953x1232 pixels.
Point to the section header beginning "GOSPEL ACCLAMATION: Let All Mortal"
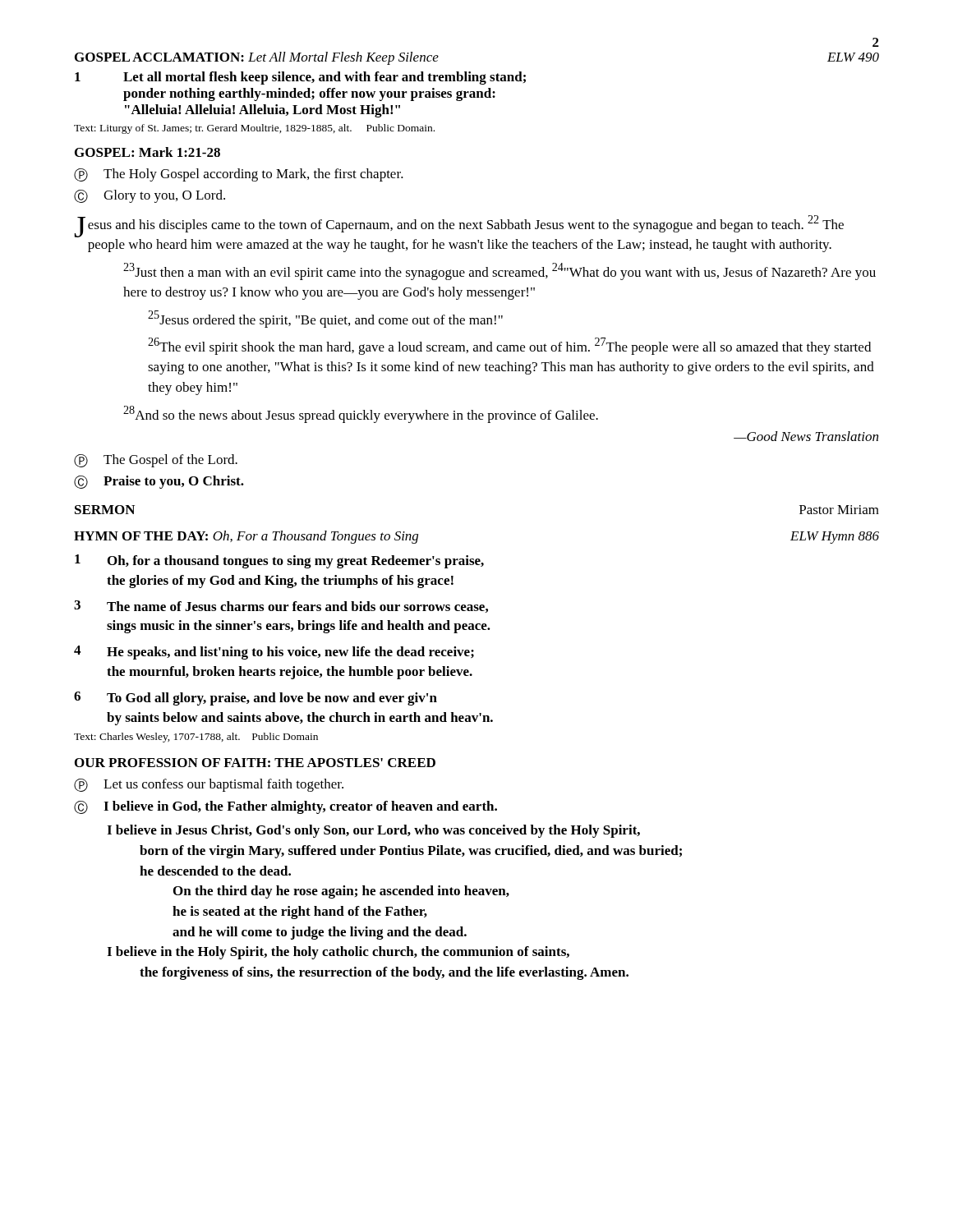[259, 58]
